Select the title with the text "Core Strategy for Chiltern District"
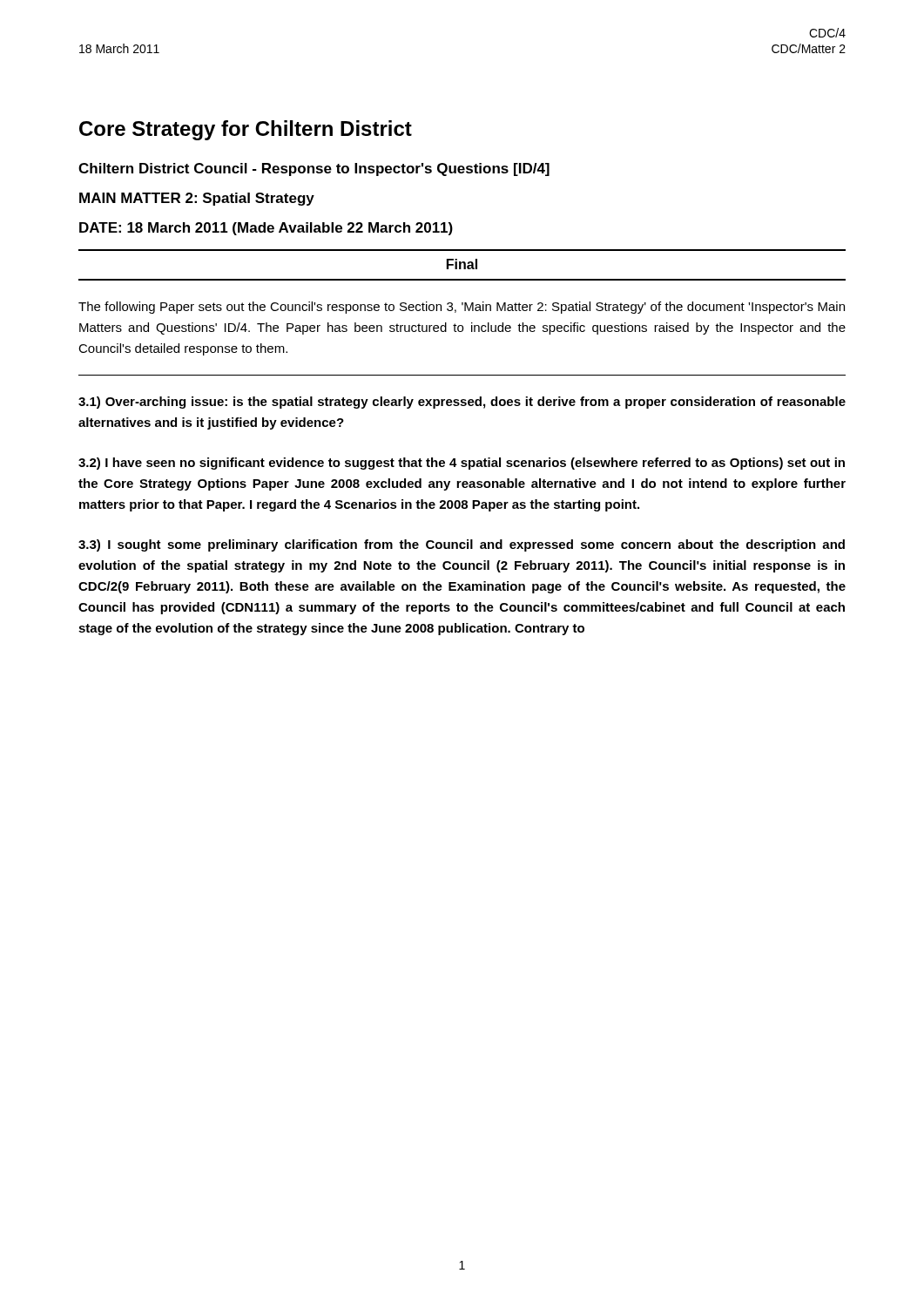924x1307 pixels. click(246, 130)
